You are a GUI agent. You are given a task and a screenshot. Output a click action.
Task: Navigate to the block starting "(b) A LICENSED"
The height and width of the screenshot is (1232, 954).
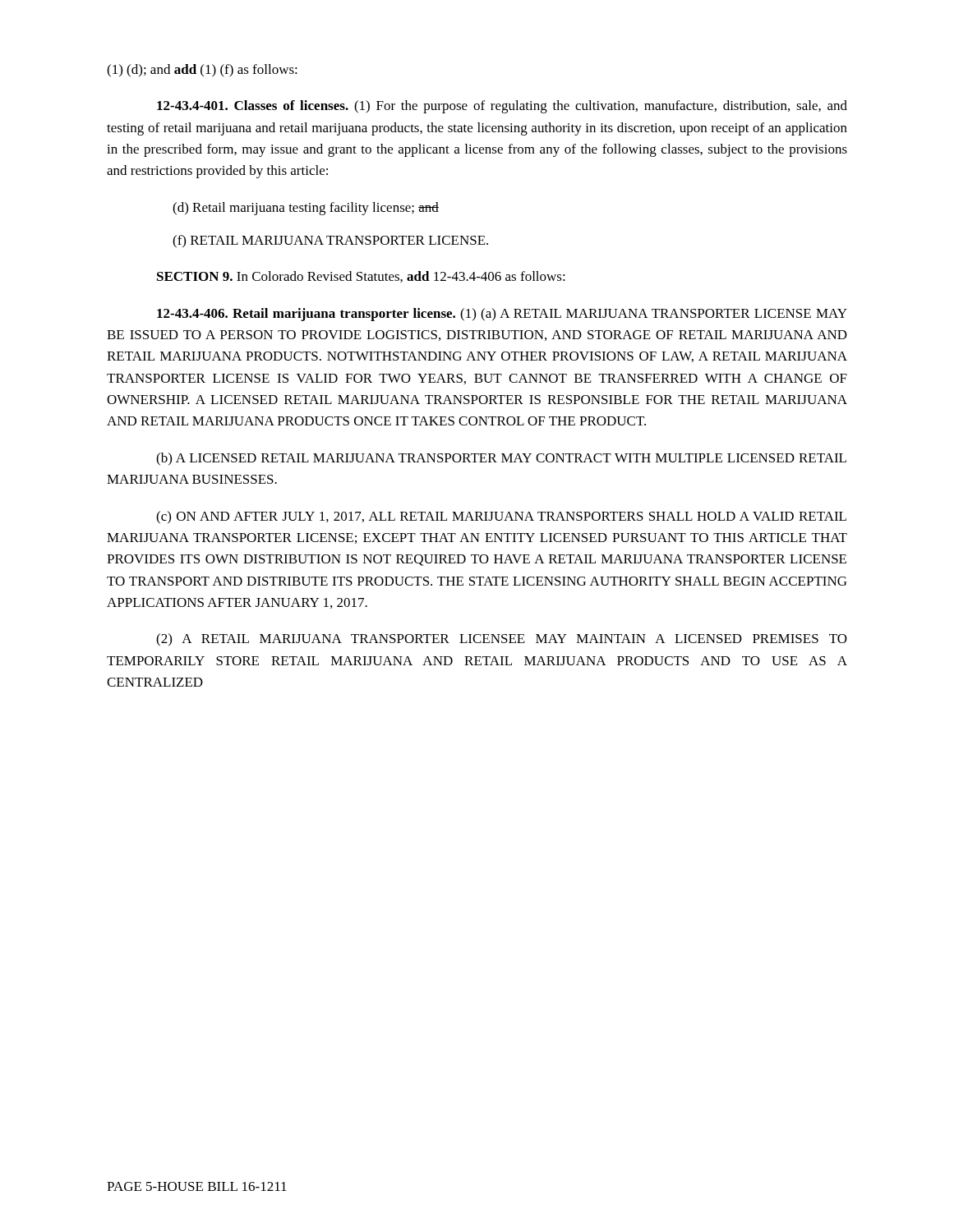(477, 469)
